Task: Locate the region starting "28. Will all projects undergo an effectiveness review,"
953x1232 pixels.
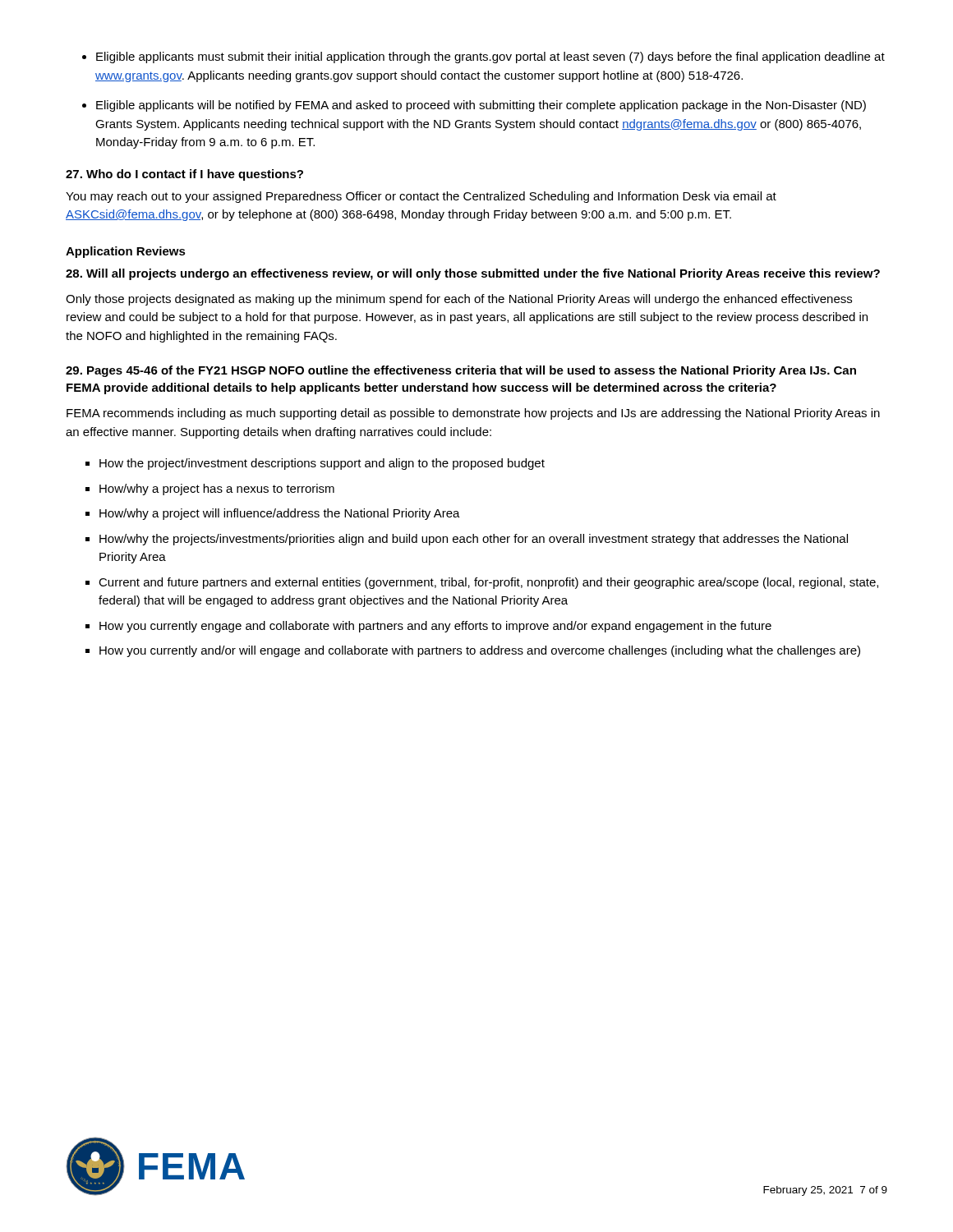Action: click(473, 273)
